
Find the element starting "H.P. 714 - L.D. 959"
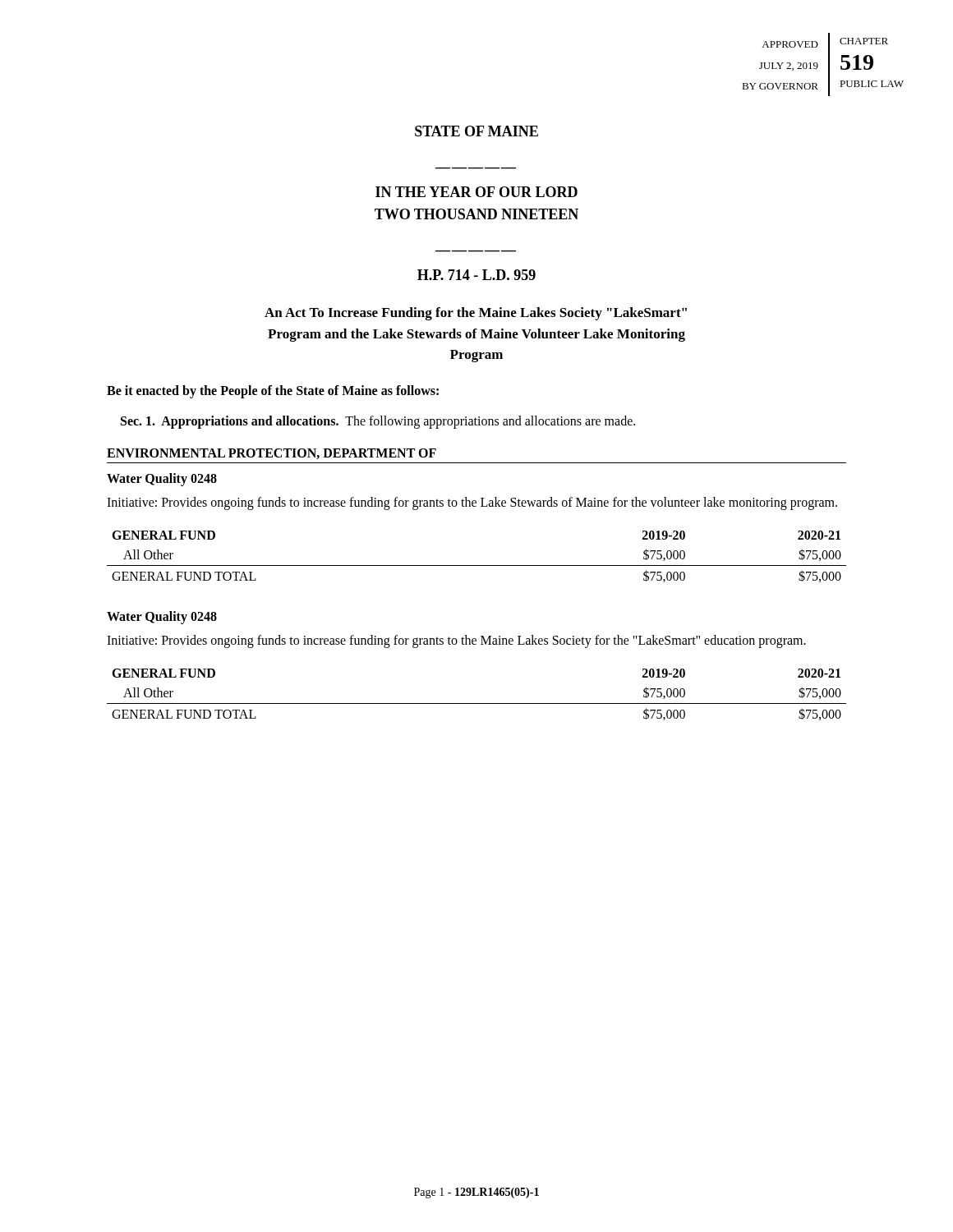pos(476,275)
